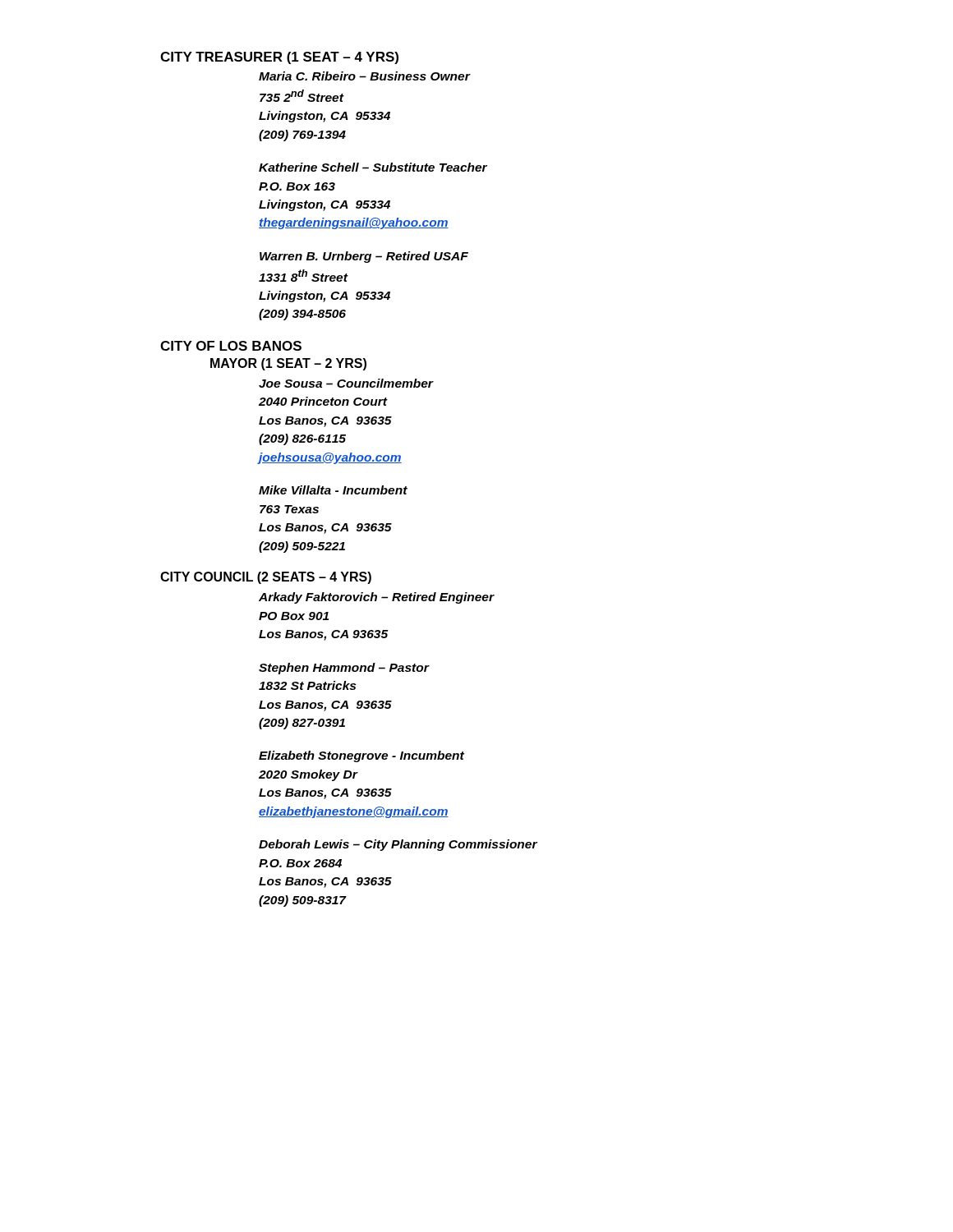Select the text block starting "MAYOR (1 SEAT – 2"

[x=288, y=364]
